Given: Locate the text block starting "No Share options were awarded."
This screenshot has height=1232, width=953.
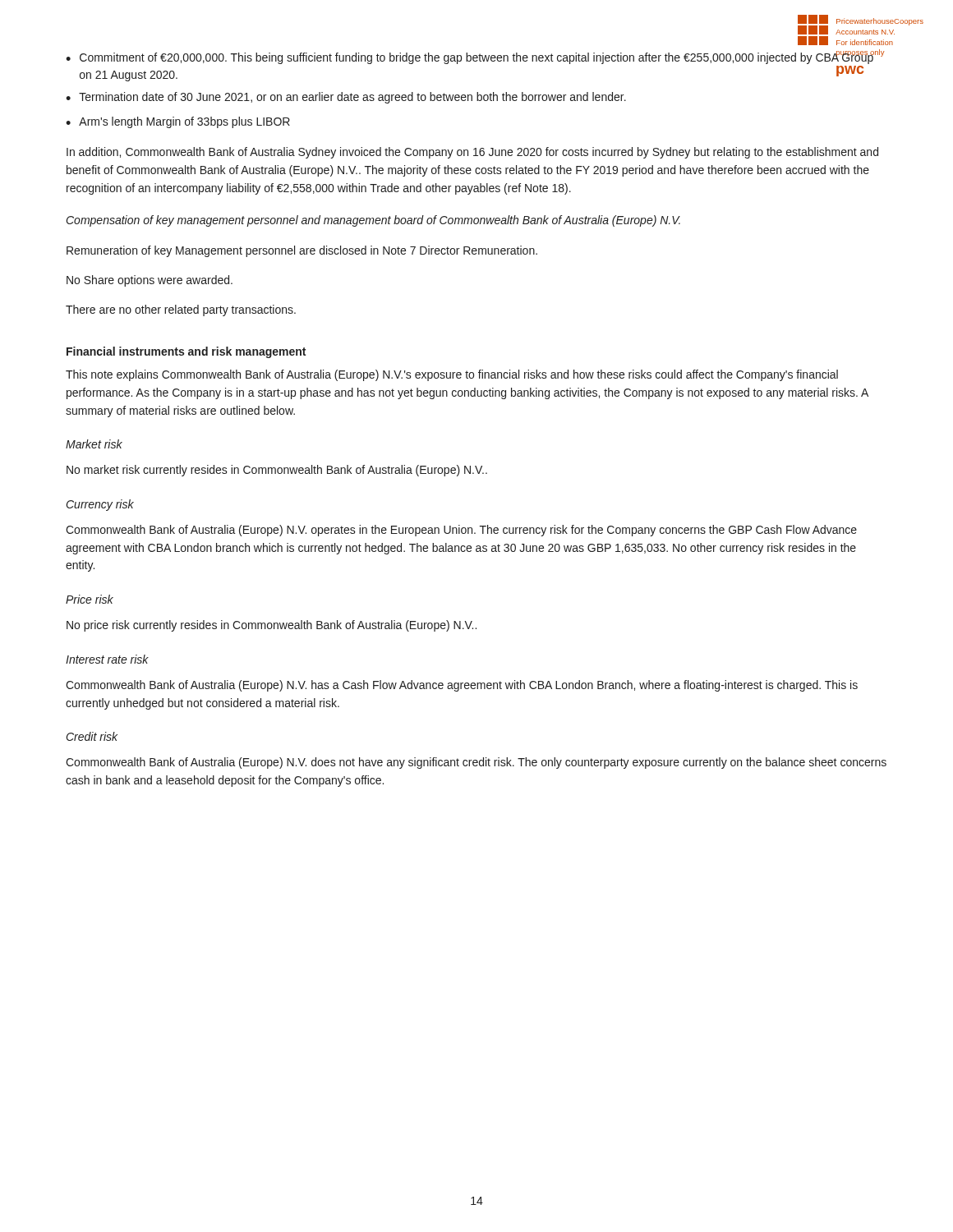Looking at the screenshot, I should tap(149, 280).
